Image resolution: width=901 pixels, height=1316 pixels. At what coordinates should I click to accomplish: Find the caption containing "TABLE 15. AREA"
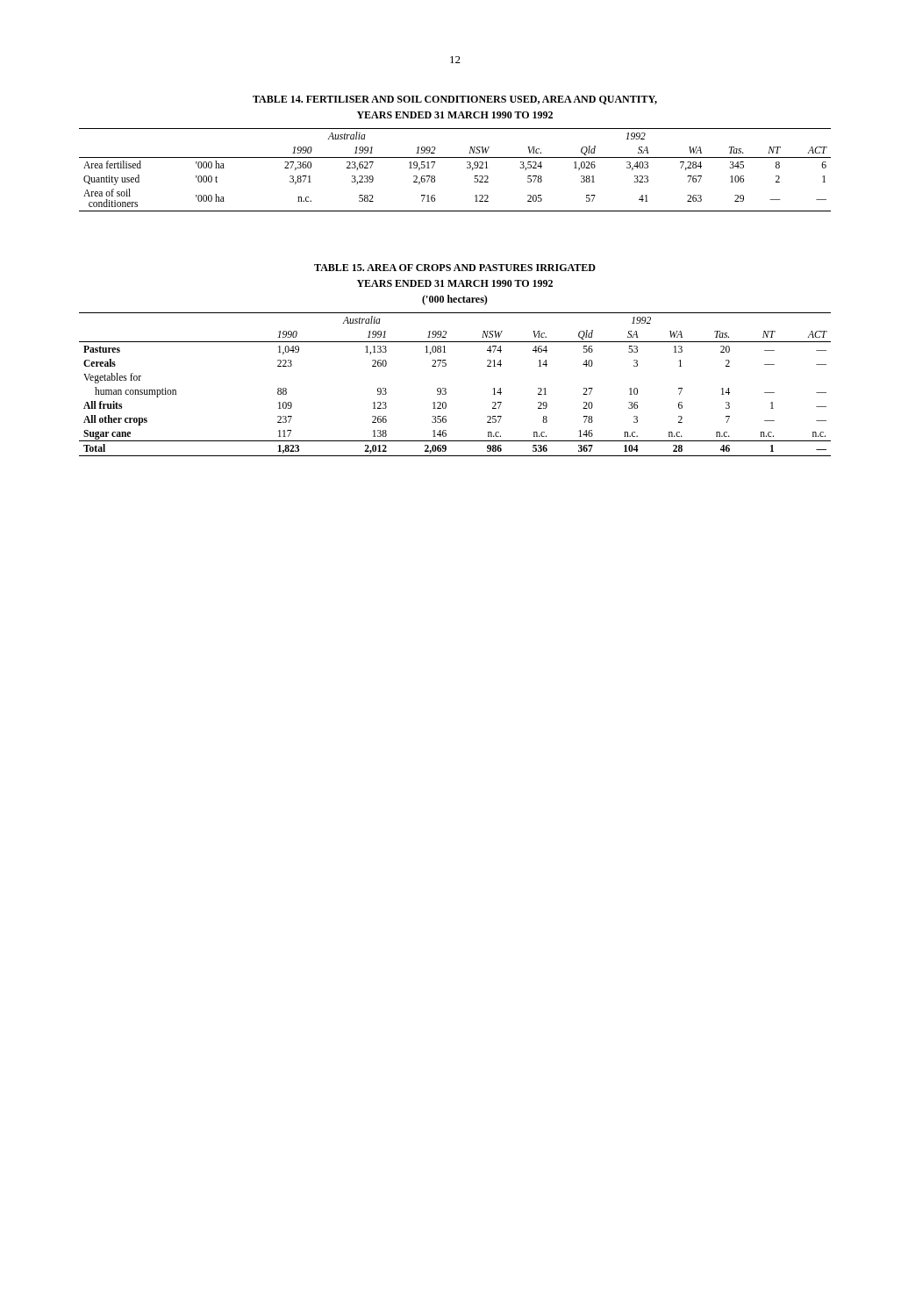[x=455, y=283]
